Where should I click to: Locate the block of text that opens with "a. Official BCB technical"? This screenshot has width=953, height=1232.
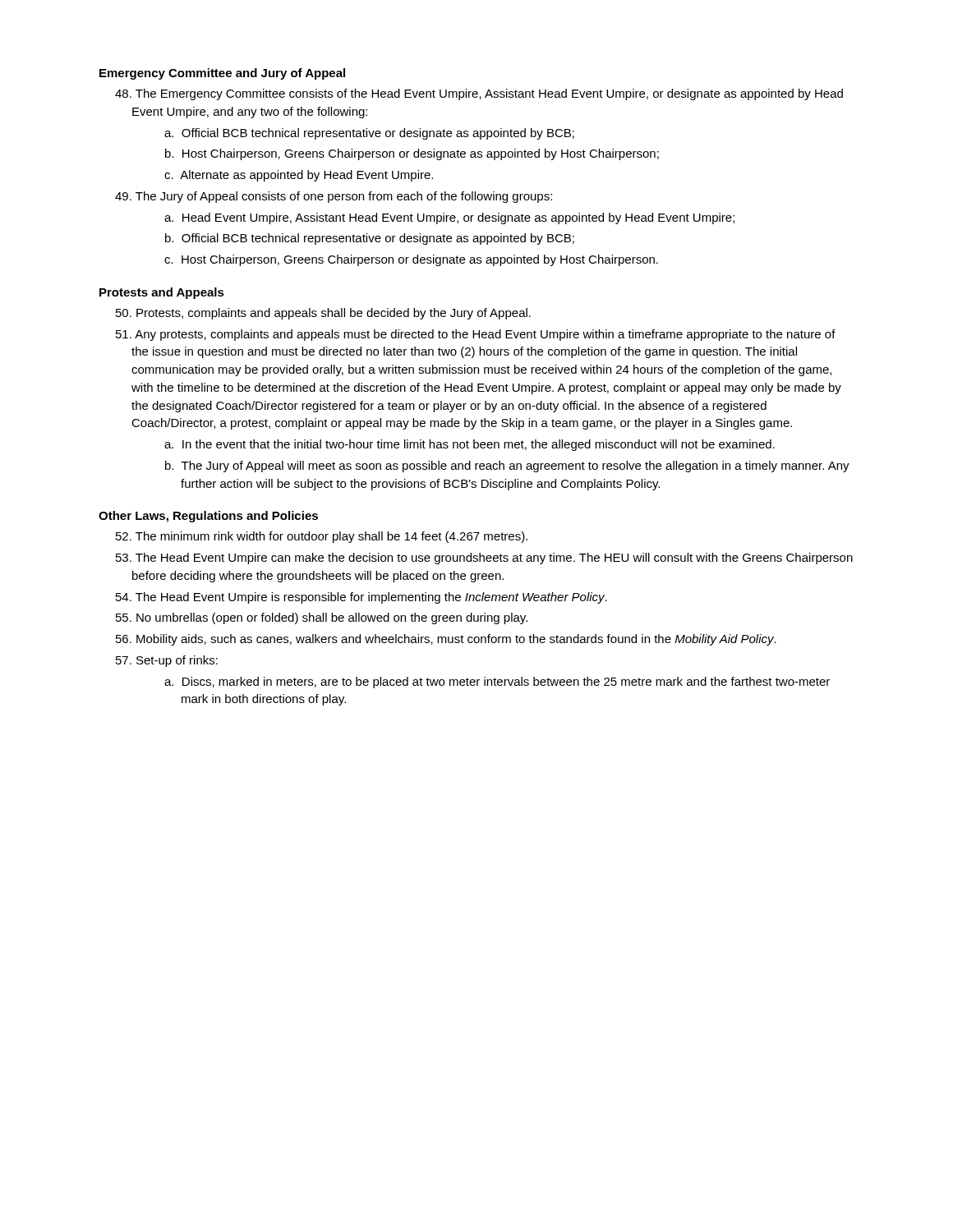pos(370,132)
